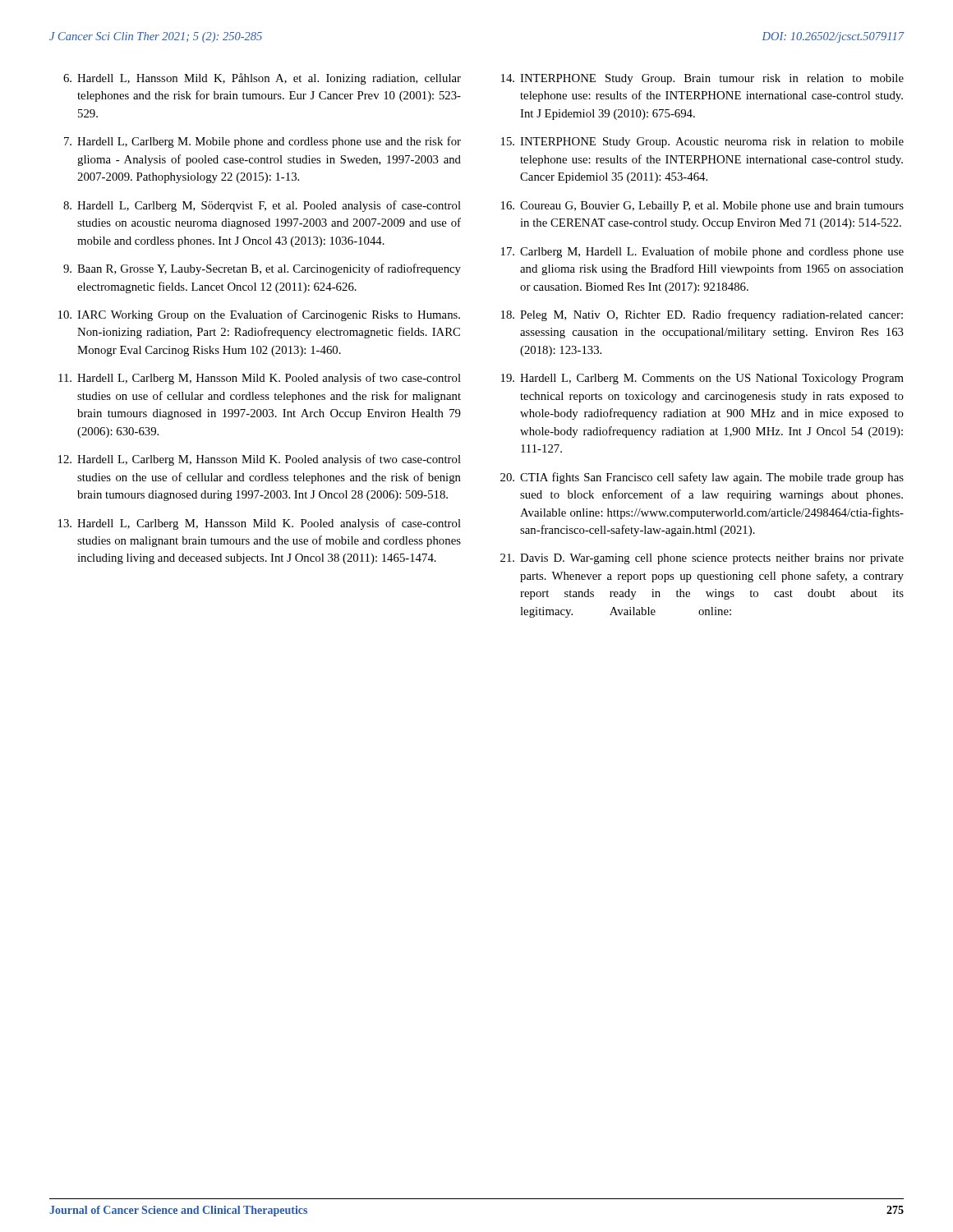Locate the block of text that opens with "9. Baan R, Grosse"
The height and width of the screenshot is (1232, 953).
coord(255,278)
